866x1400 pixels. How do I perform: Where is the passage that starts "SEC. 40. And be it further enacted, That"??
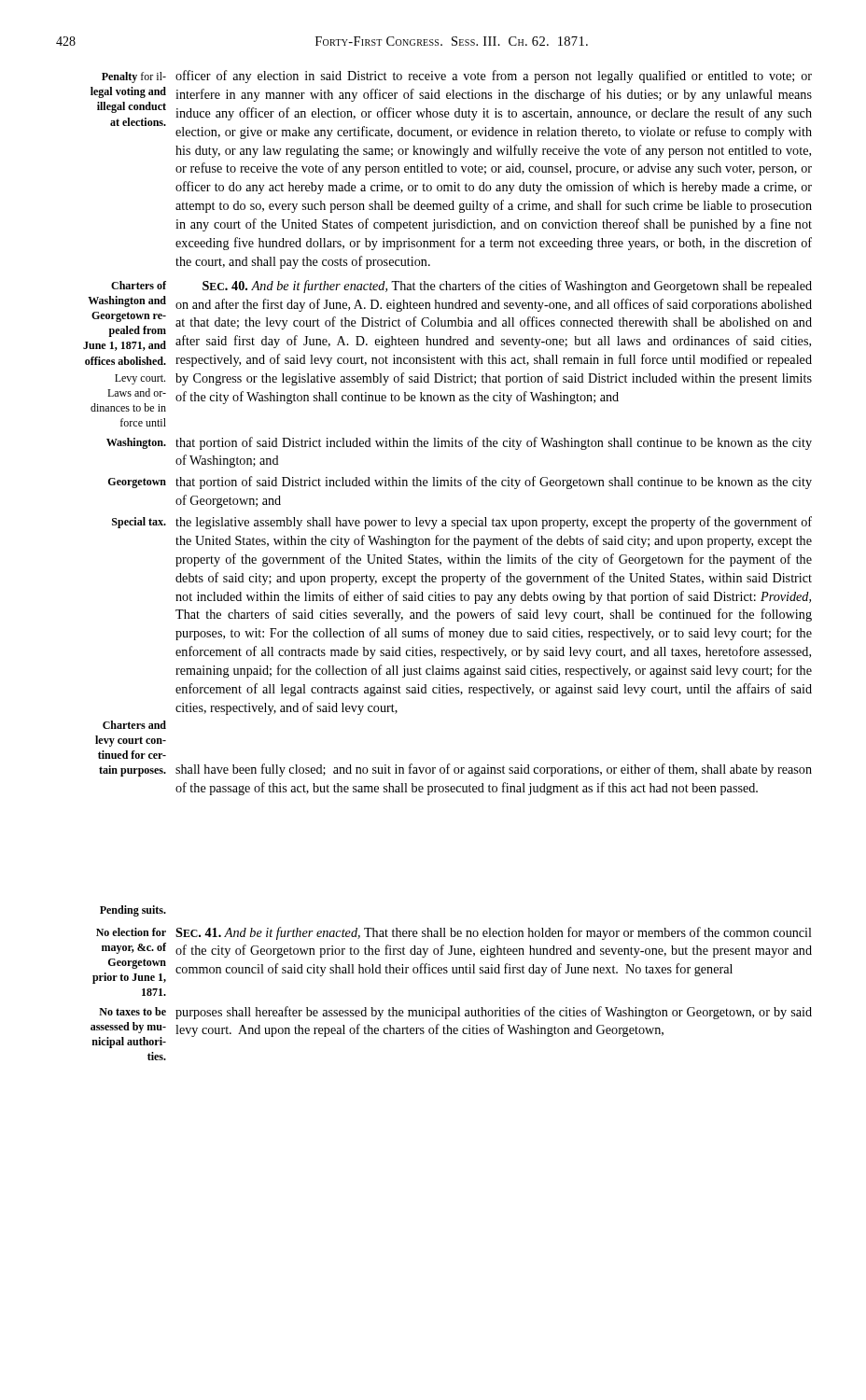(x=494, y=341)
